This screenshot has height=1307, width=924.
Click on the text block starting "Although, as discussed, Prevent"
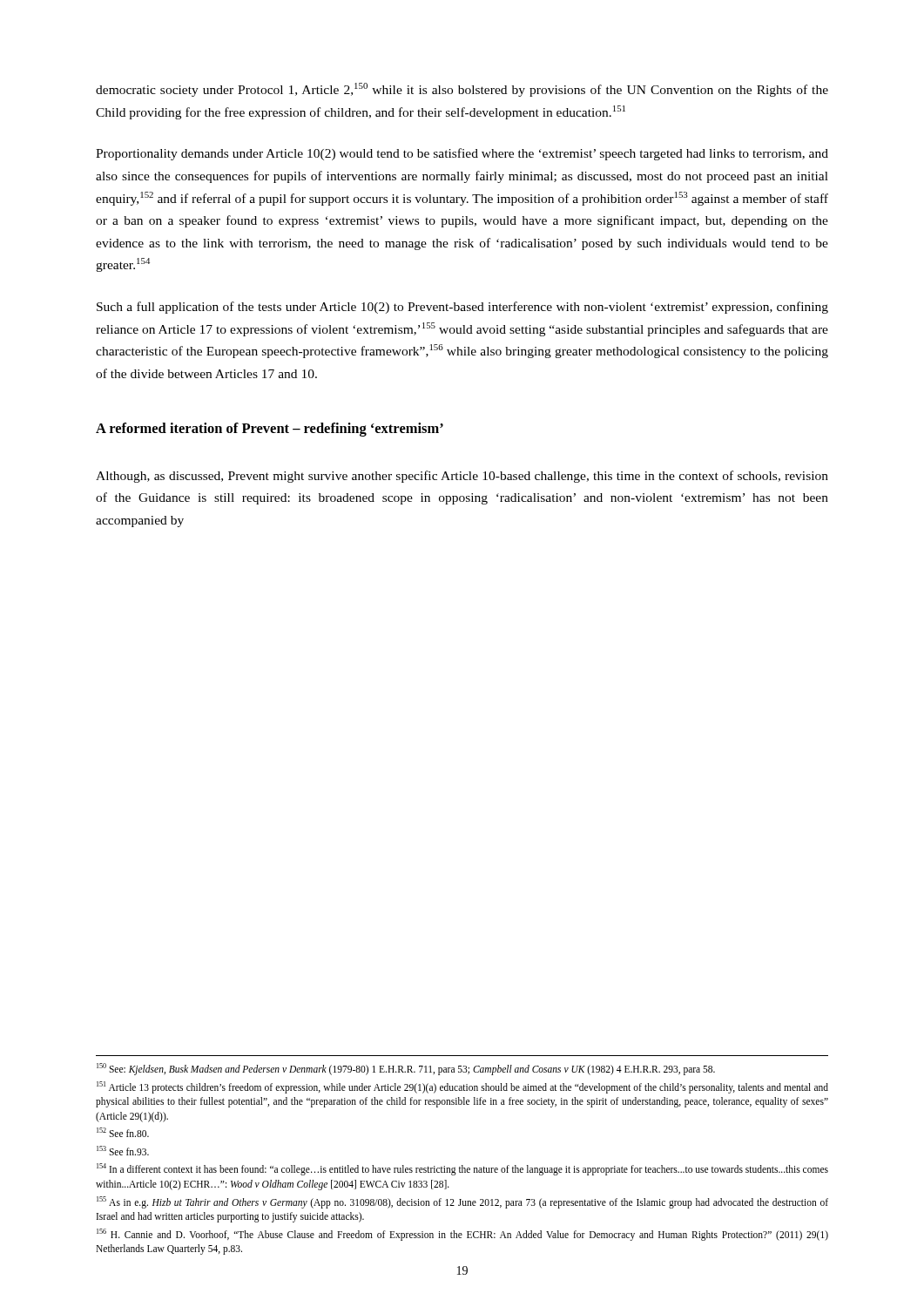(x=462, y=498)
